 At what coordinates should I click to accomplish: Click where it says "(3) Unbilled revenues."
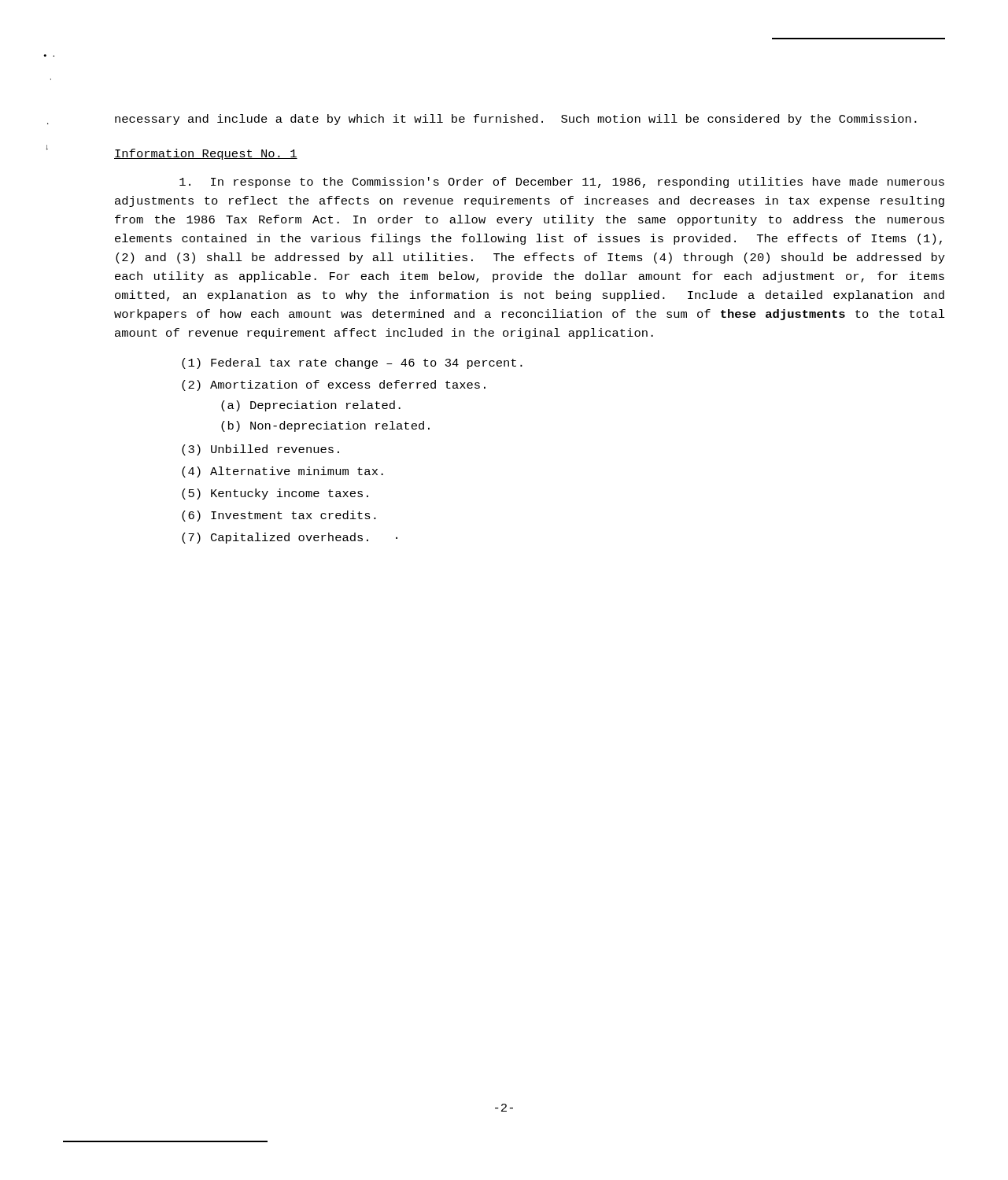(260, 450)
